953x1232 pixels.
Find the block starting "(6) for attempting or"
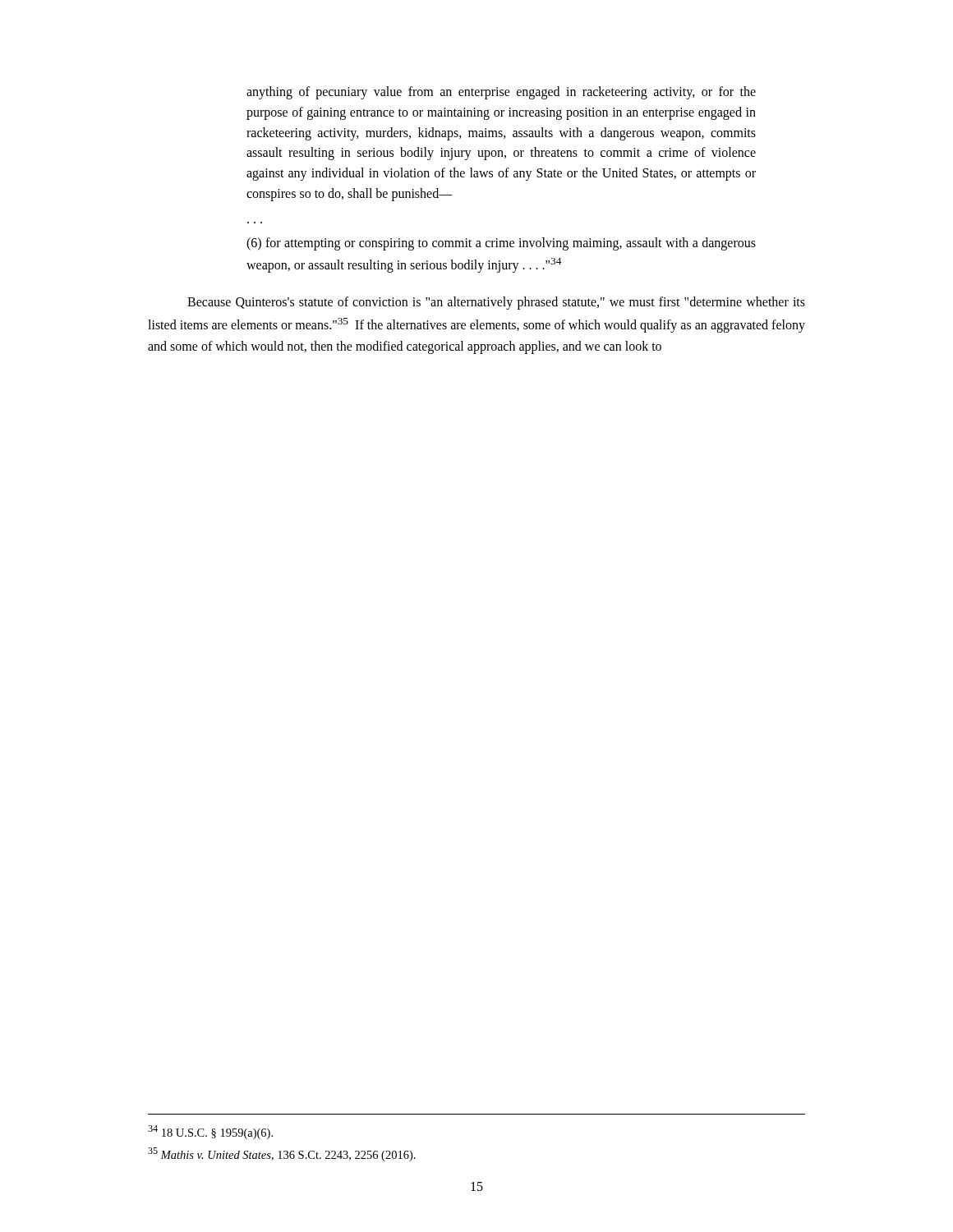pos(501,255)
